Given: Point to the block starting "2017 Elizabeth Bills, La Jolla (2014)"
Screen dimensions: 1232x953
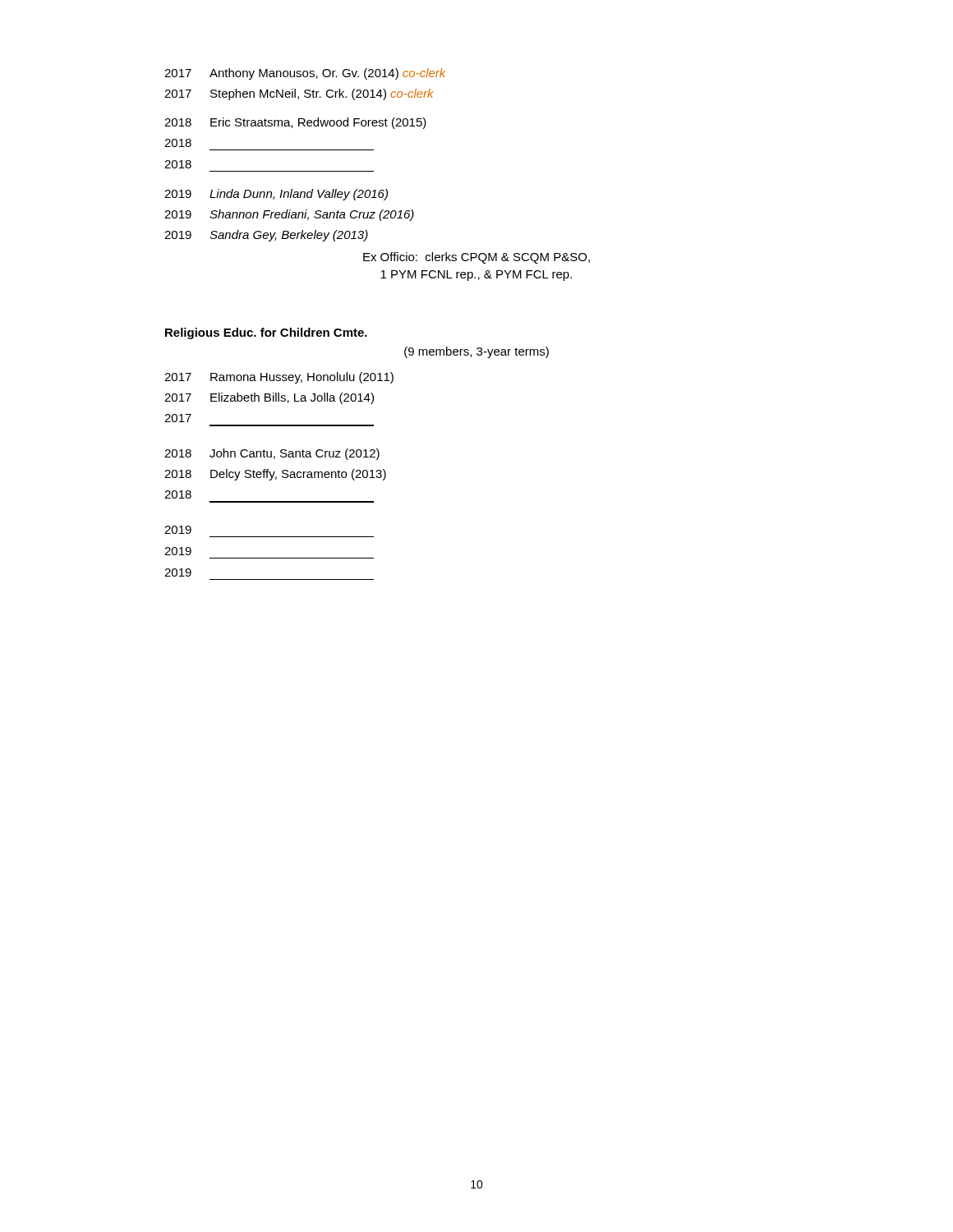Looking at the screenshot, I should point(269,398).
